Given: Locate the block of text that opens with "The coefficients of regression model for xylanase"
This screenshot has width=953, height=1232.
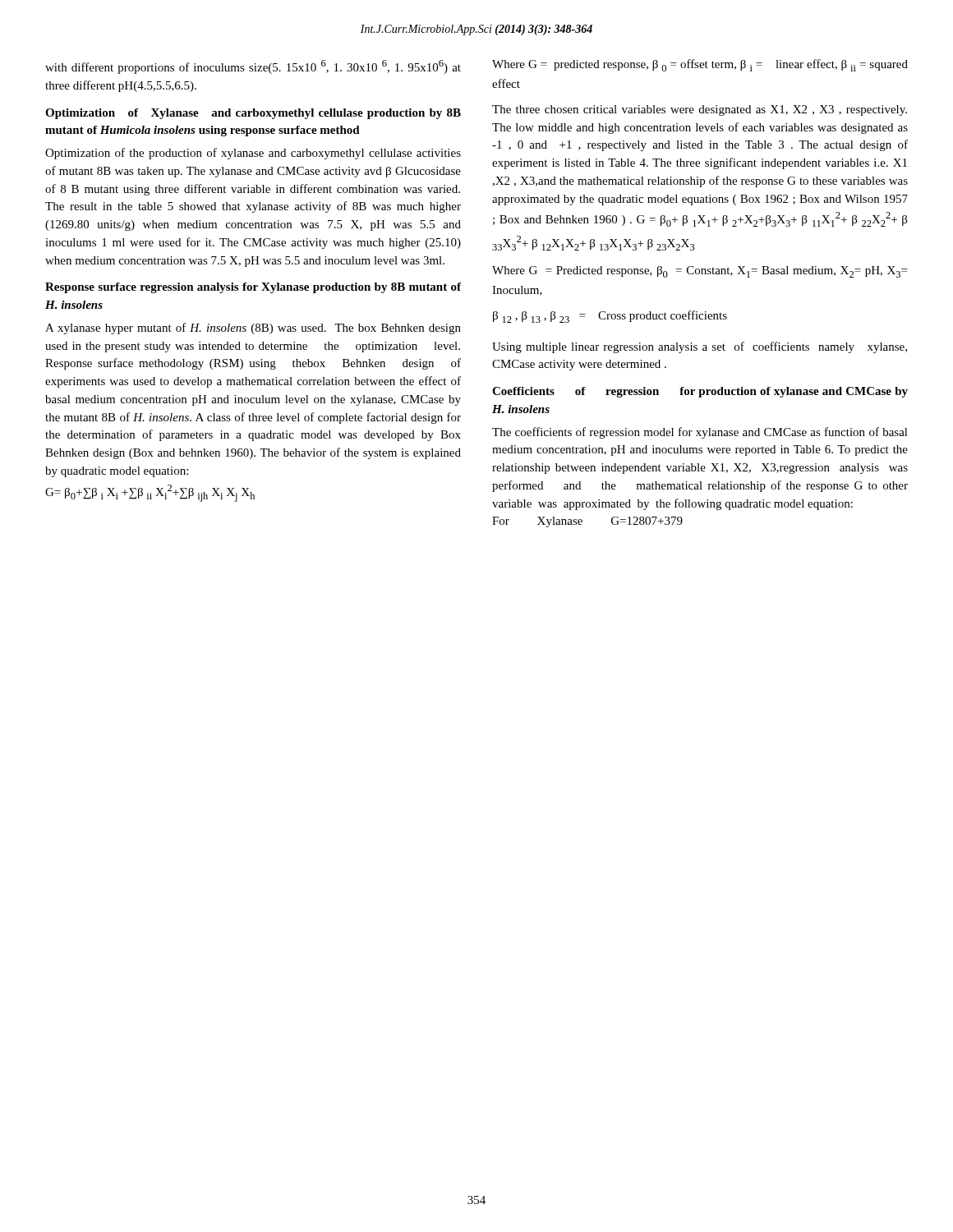Looking at the screenshot, I should tap(700, 476).
